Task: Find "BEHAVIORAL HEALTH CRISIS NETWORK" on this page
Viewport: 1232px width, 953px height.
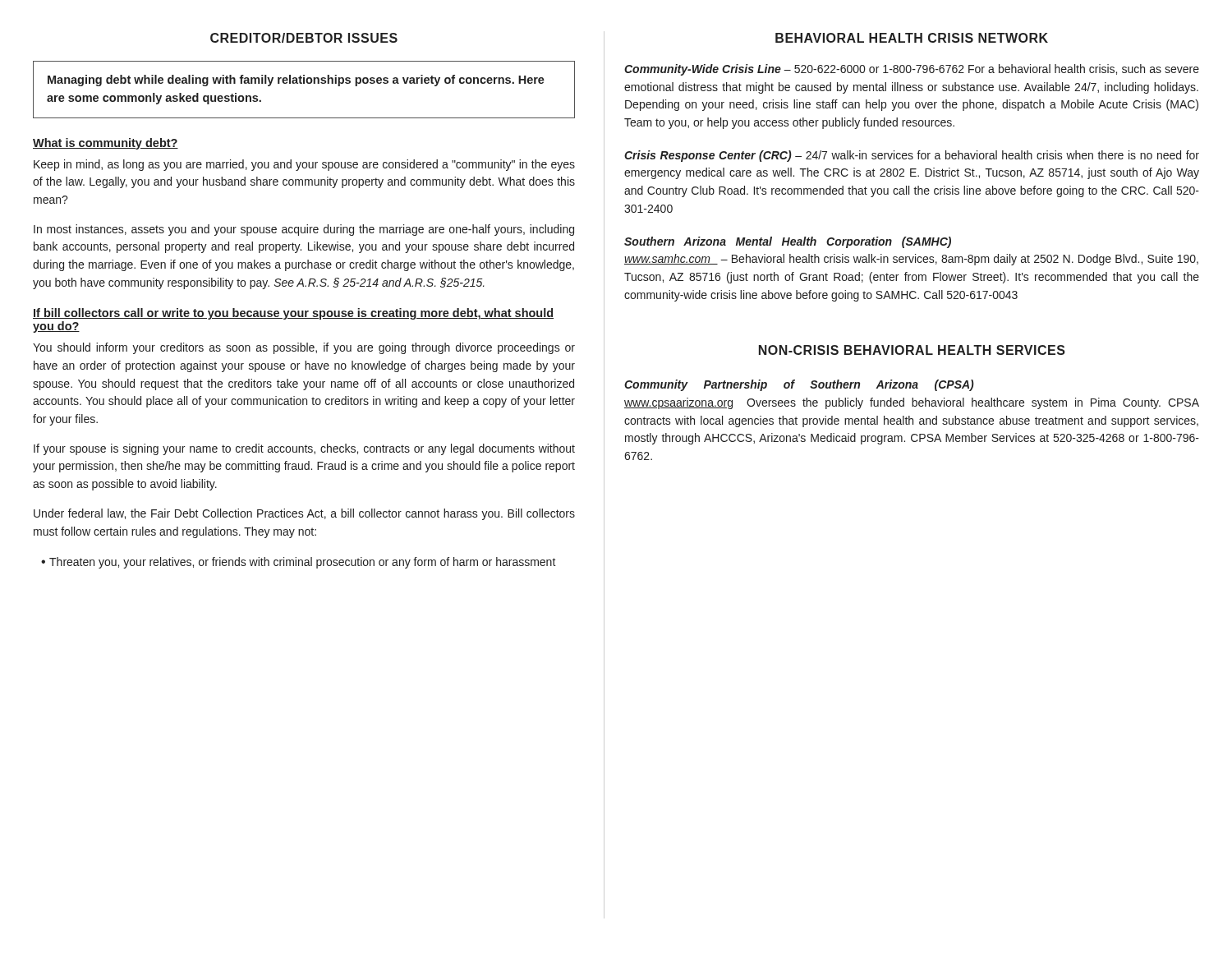Action: [x=912, y=38]
